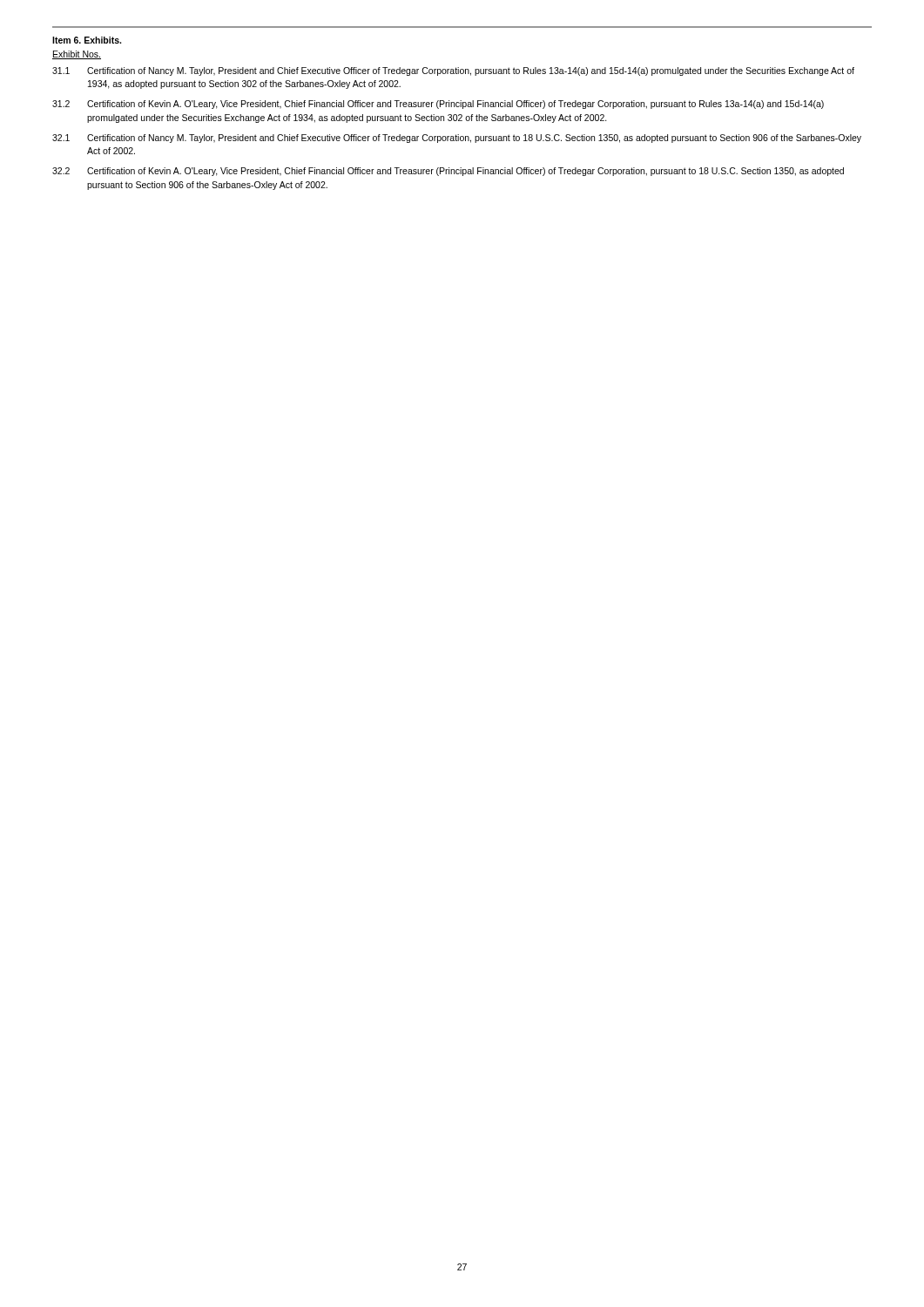Navigate to the region starting "Item 6. Exhibits."
924x1307 pixels.
pyautogui.click(x=87, y=40)
